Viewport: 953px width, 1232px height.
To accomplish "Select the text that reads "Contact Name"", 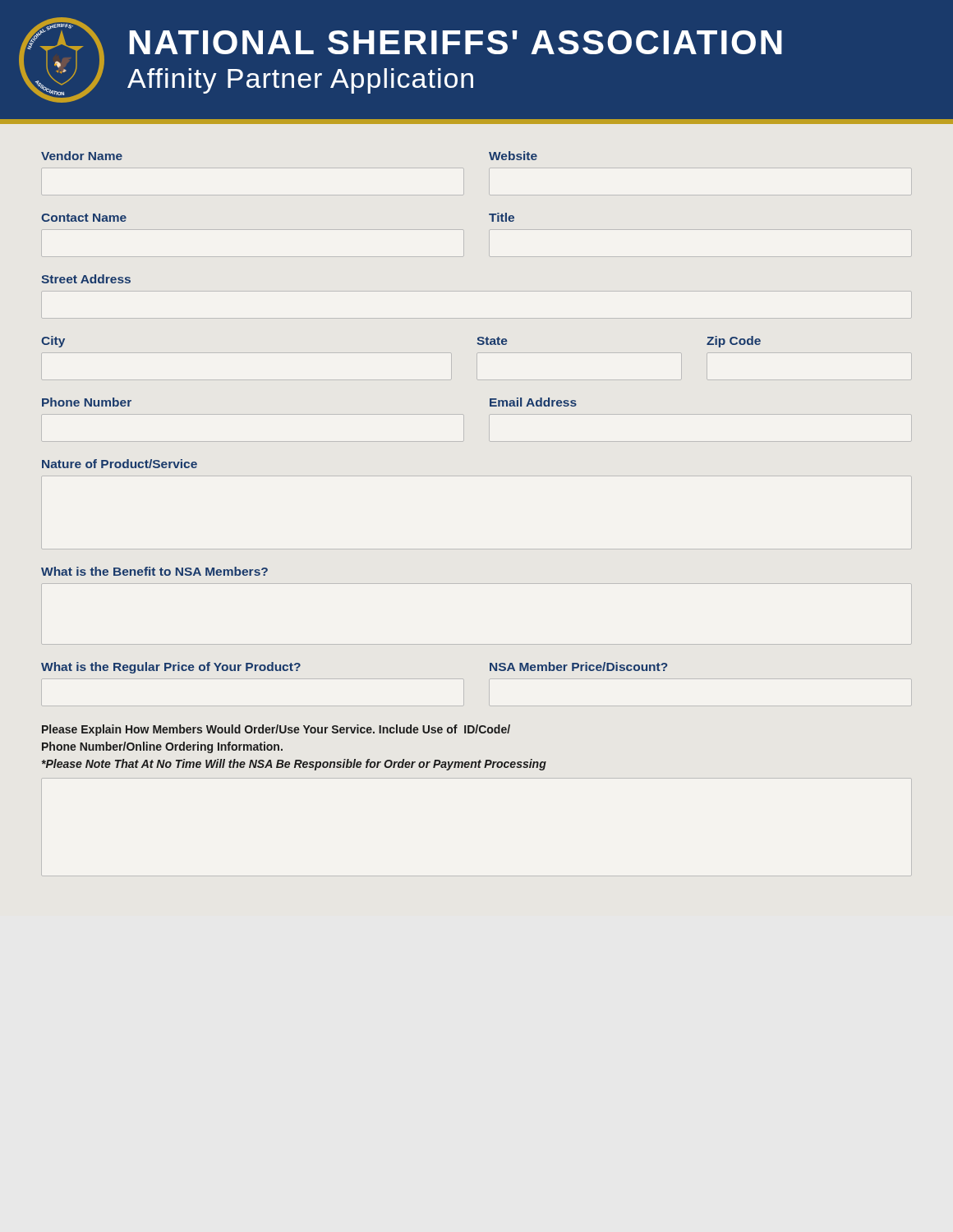I will click(253, 234).
